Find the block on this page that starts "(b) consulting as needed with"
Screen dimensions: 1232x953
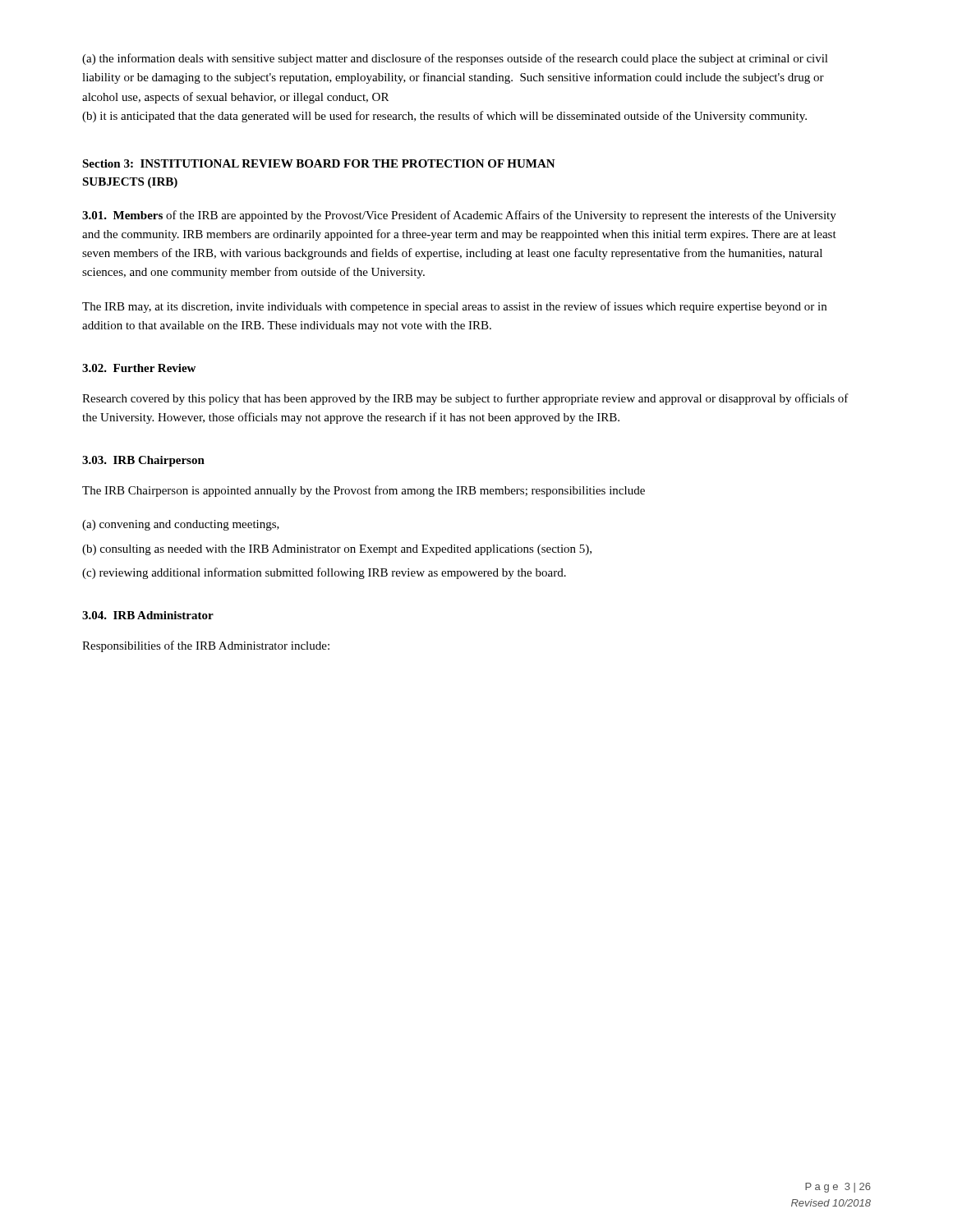click(337, 548)
